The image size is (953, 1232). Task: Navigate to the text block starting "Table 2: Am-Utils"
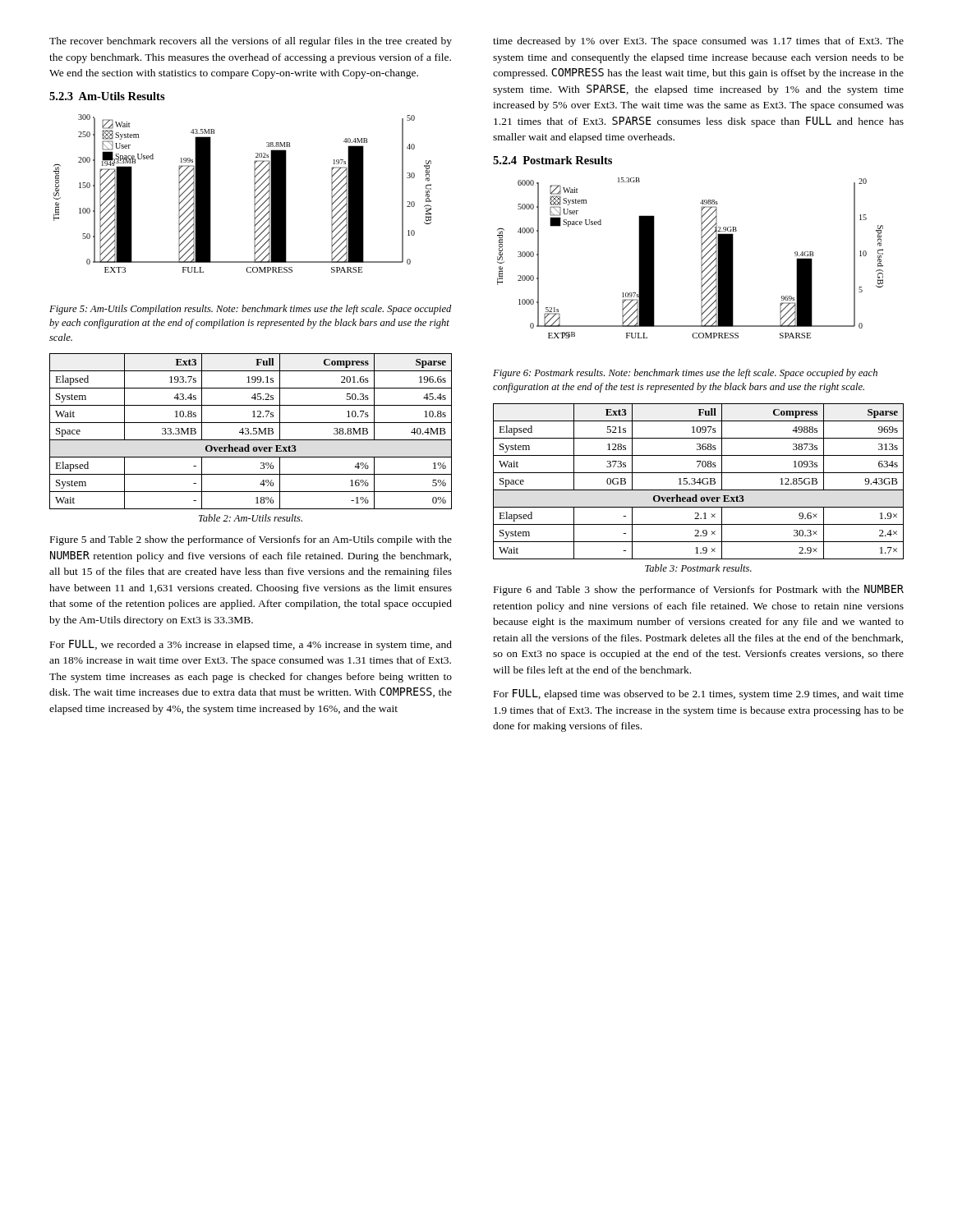[x=251, y=518]
